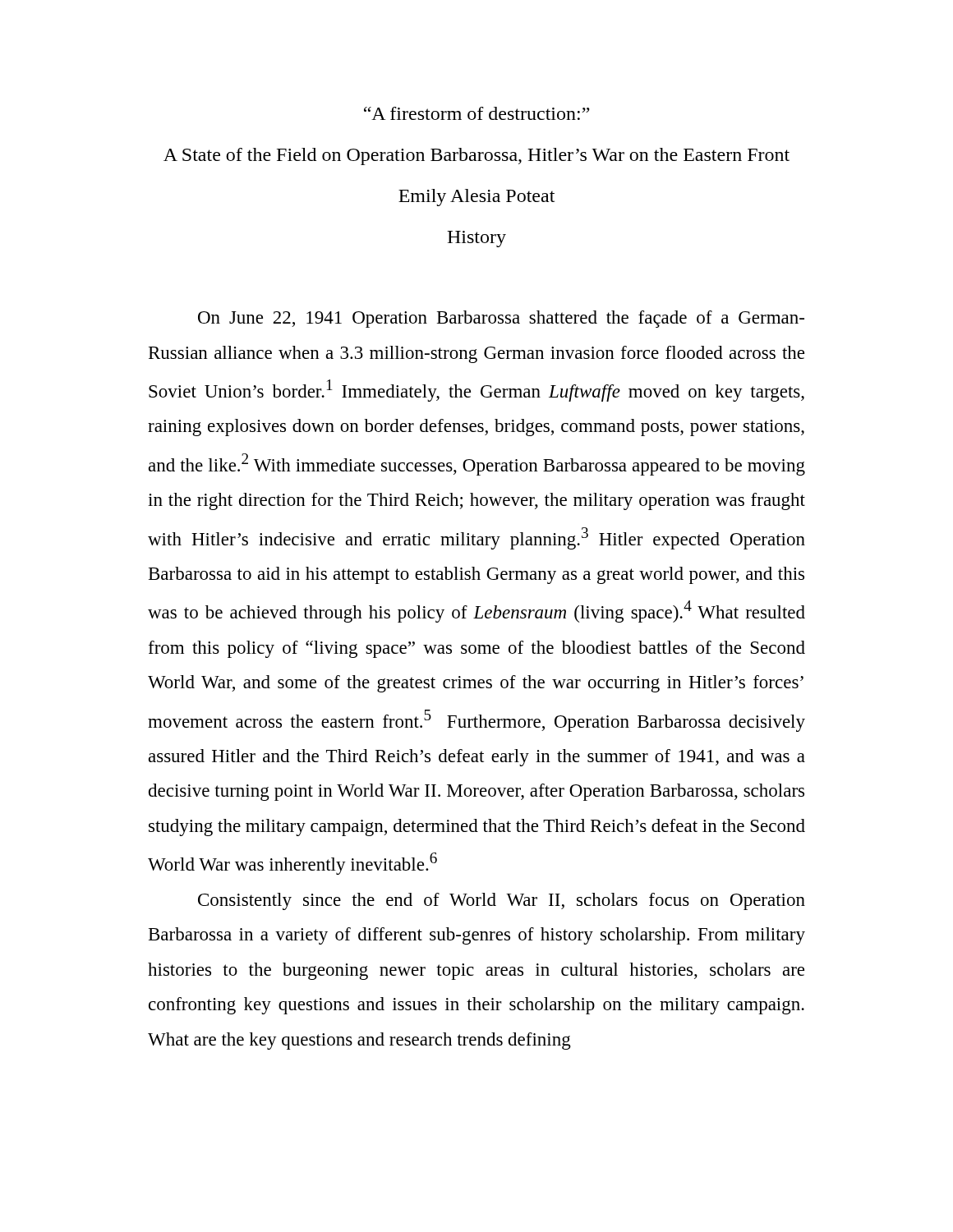Where is the title that starts "“A firestorm of destruction:” A State"?
The image size is (953, 1232).
point(477,113)
